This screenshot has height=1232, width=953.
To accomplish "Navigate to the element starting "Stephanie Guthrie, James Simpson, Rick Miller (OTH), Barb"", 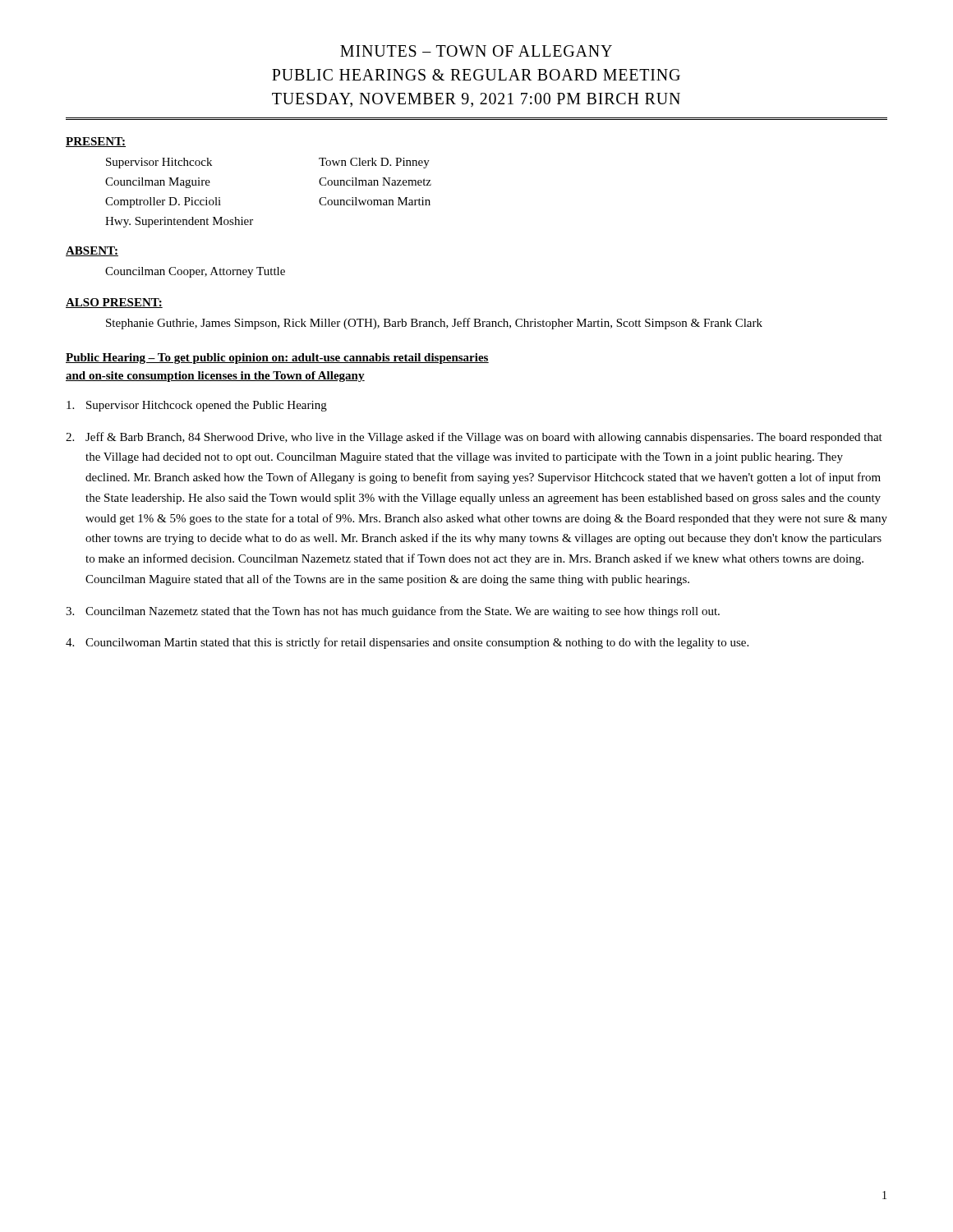I will [434, 323].
